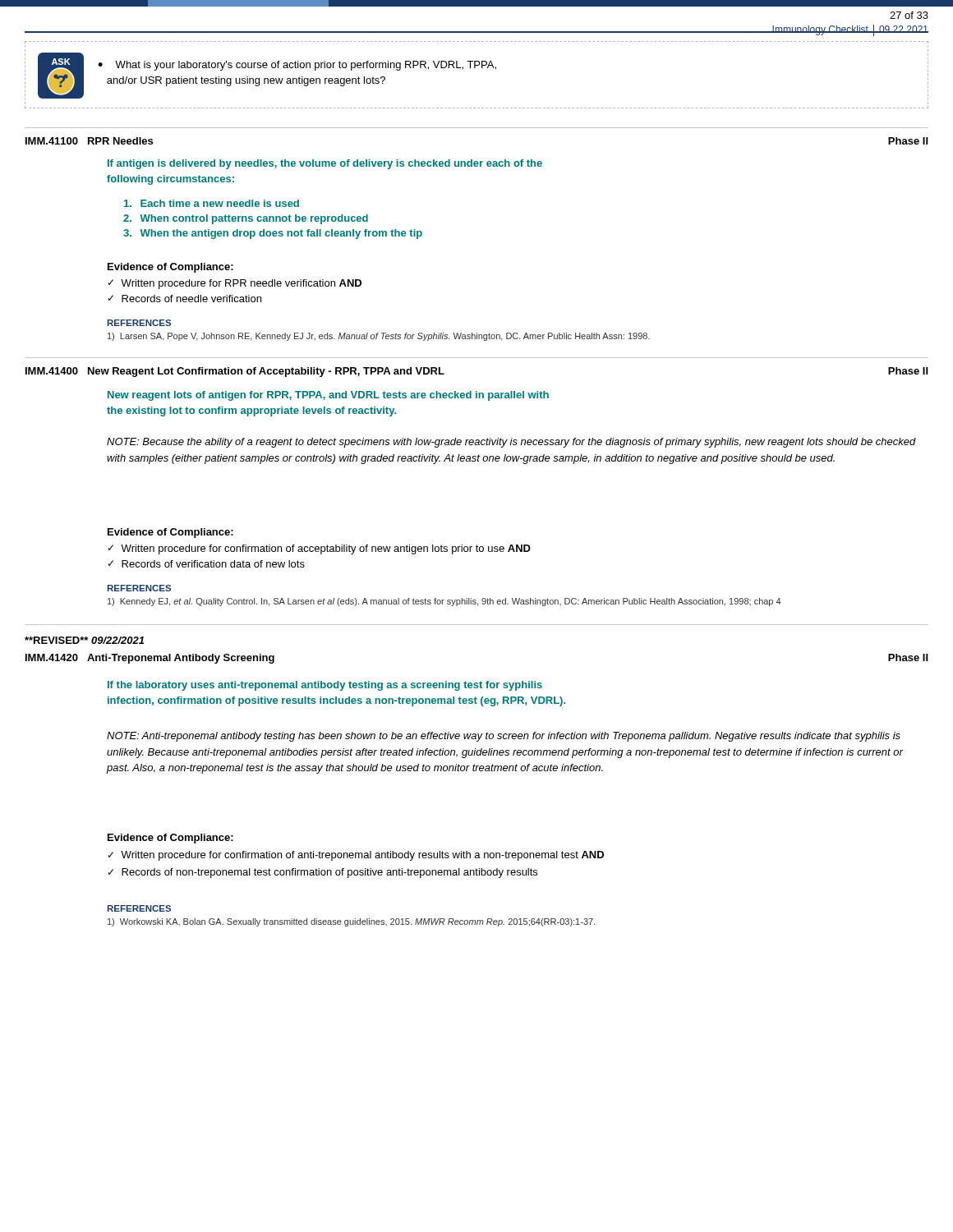Select the text block that reads "NOTE: Because the"
Screen dimensions: 1232x953
tap(511, 449)
